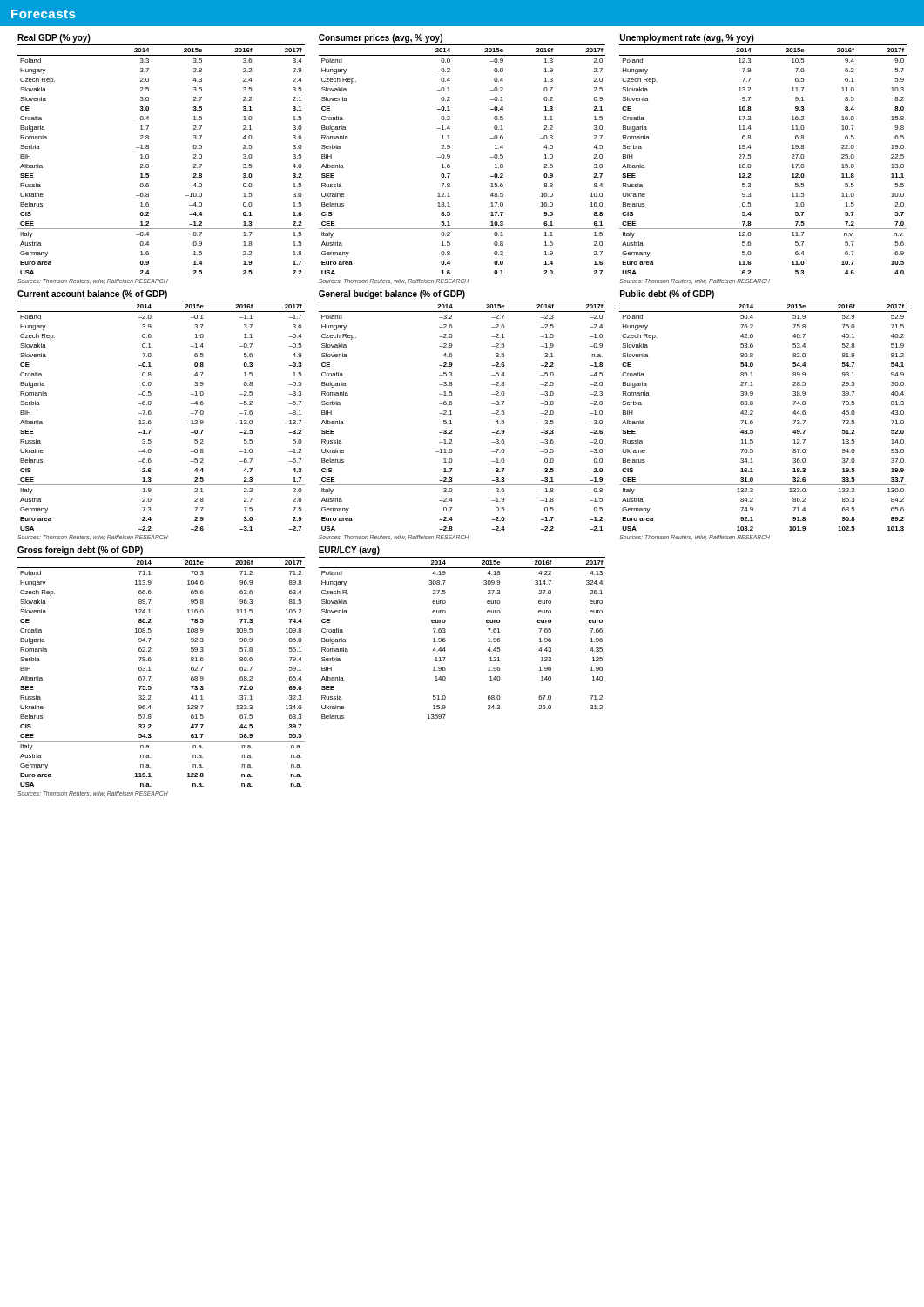
Task: Click on the section header containing "Current account balance (% of GDP)"
Action: pyautogui.click(x=92, y=294)
